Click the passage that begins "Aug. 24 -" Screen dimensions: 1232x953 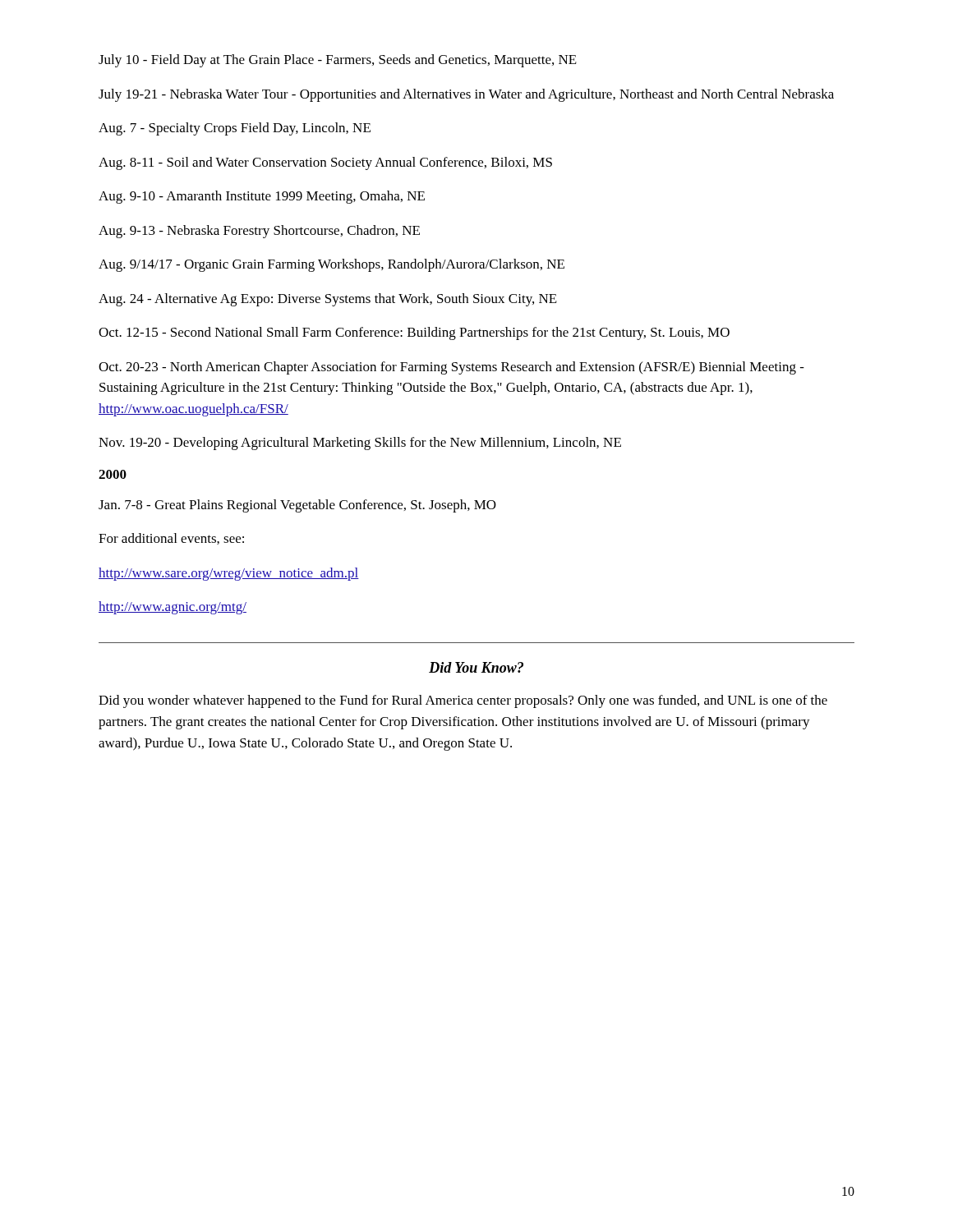(328, 298)
